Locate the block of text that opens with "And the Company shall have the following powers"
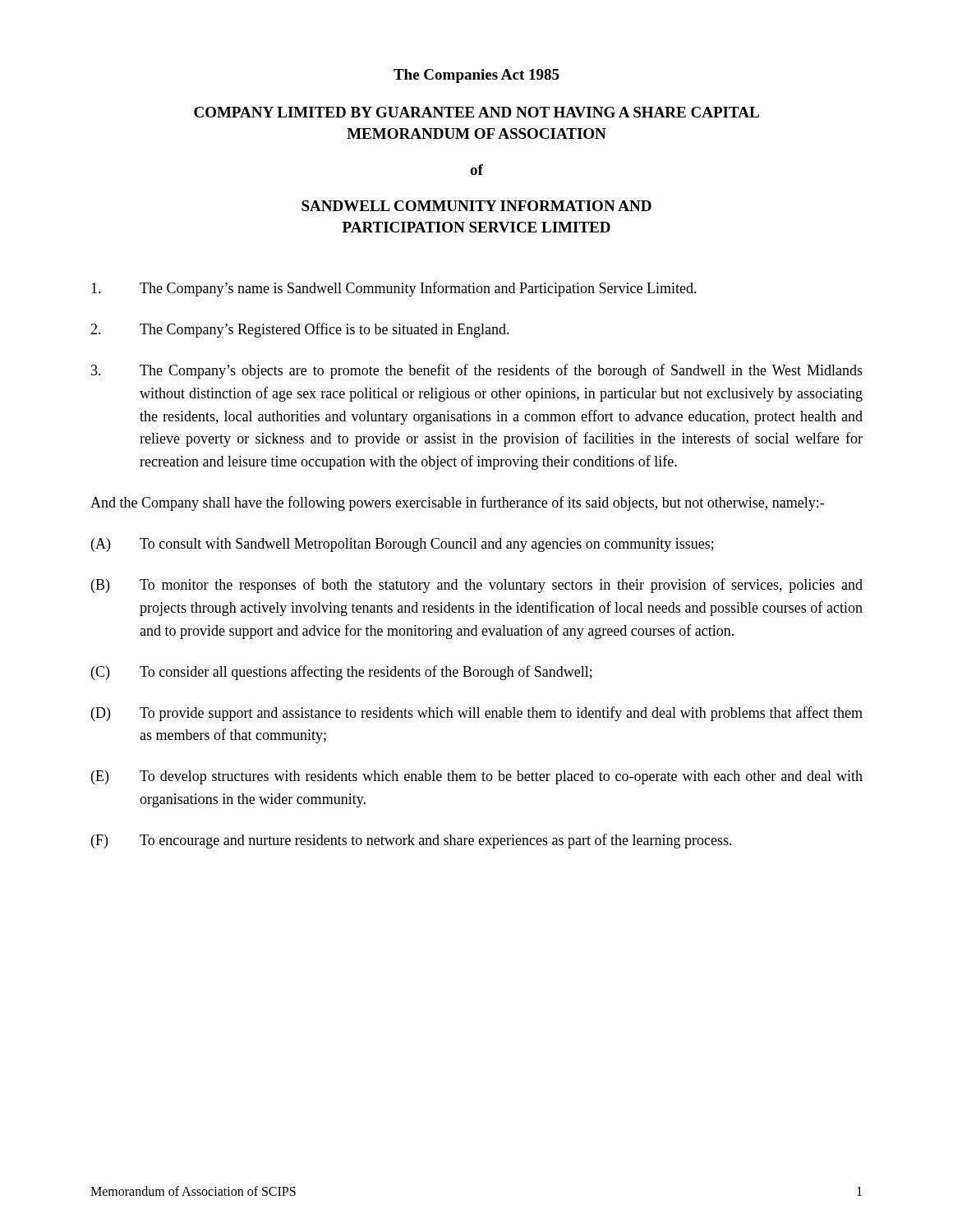Viewport: 953px width, 1232px height. (457, 503)
